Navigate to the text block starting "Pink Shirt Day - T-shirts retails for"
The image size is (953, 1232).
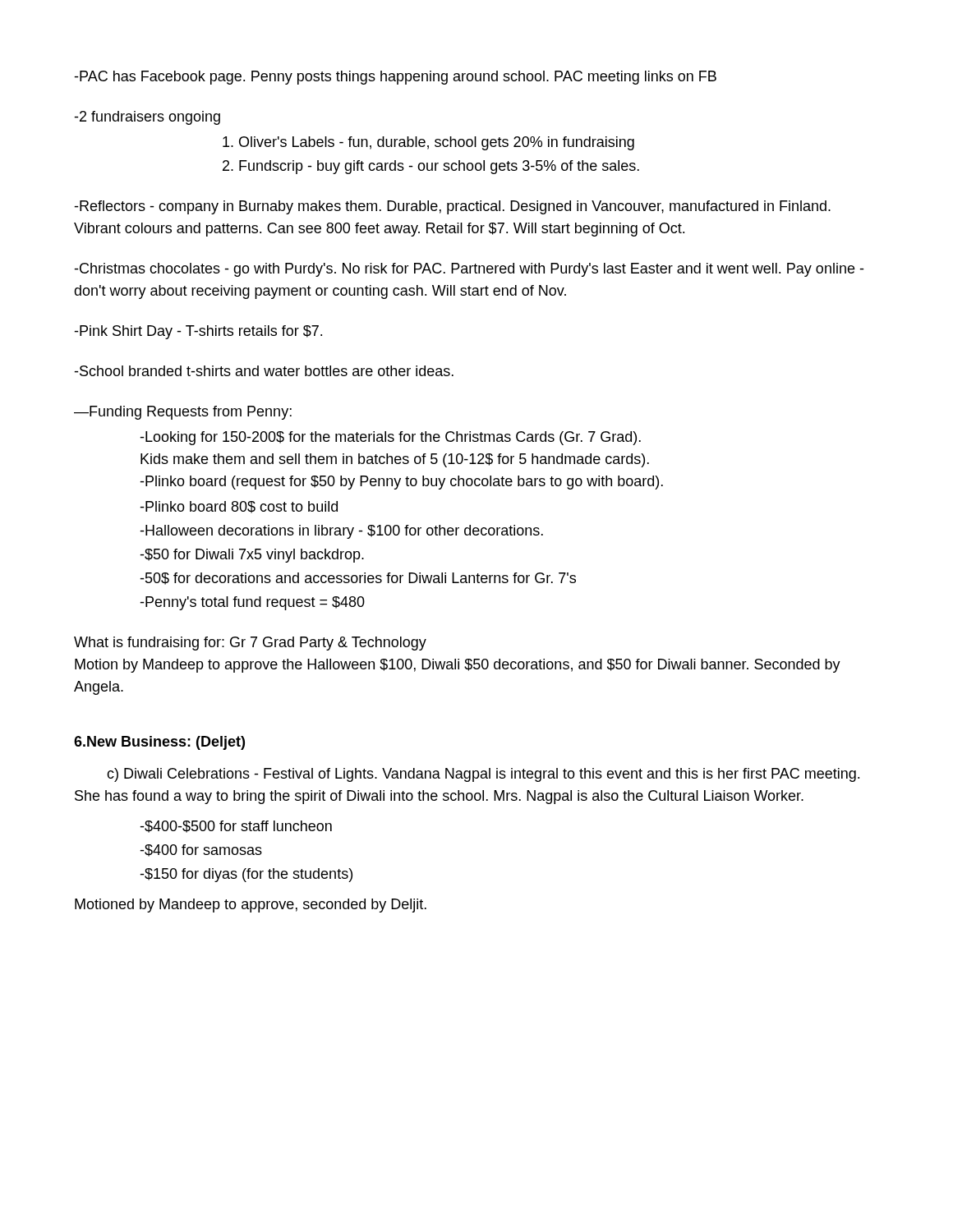click(199, 331)
